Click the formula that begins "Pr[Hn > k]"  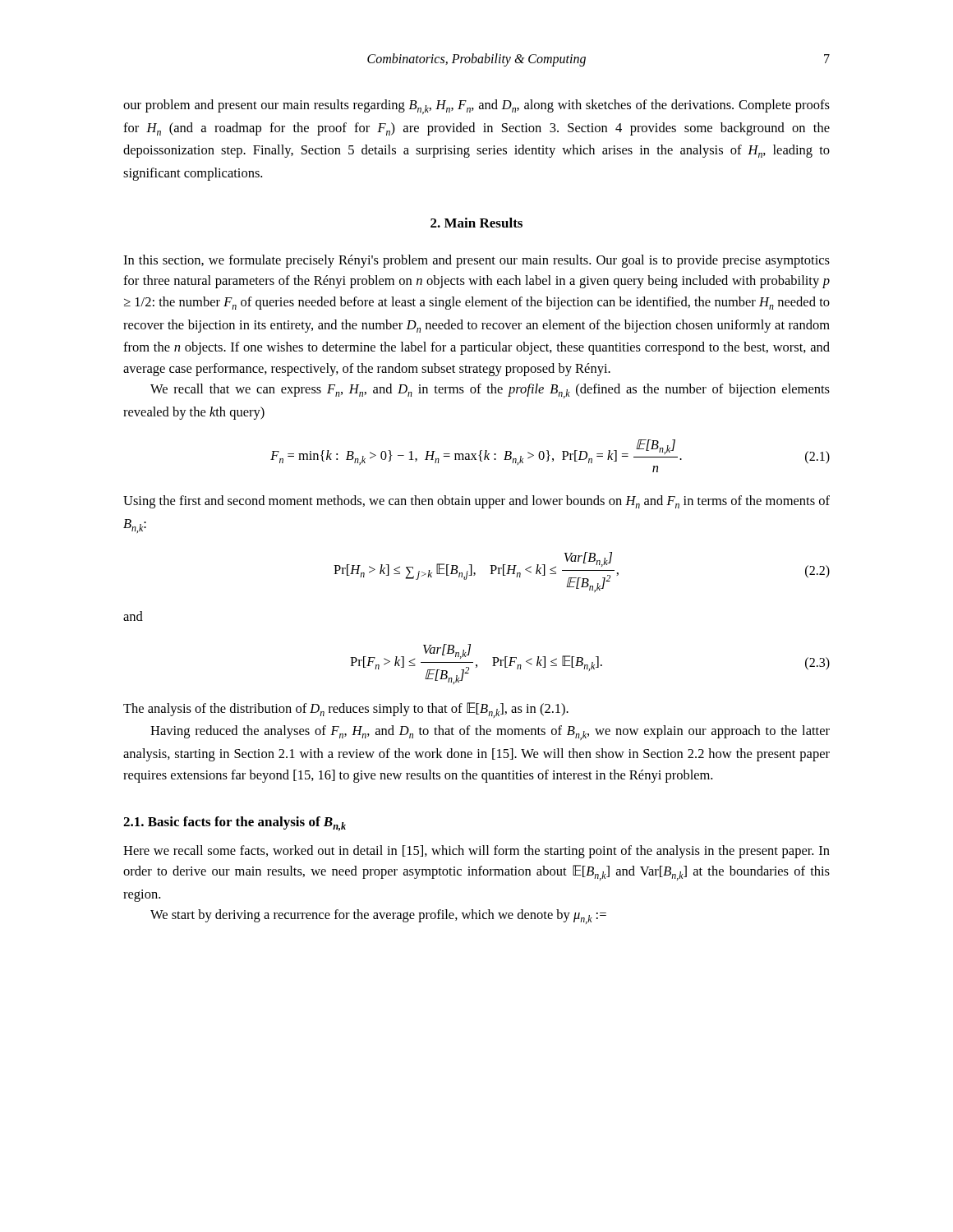pyautogui.click(x=476, y=571)
